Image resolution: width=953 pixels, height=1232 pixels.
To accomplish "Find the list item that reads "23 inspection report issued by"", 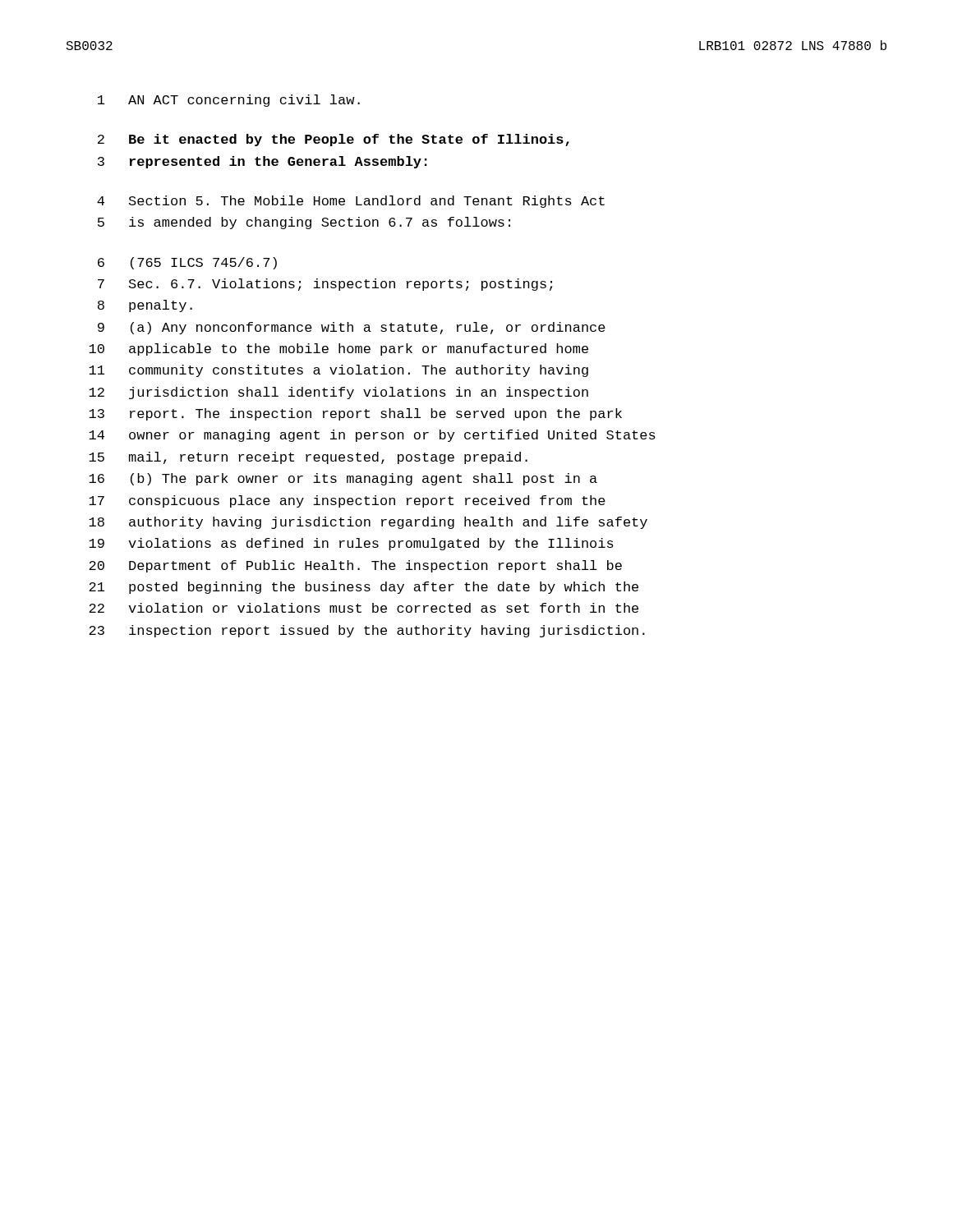I will pyautogui.click(x=476, y=631).
